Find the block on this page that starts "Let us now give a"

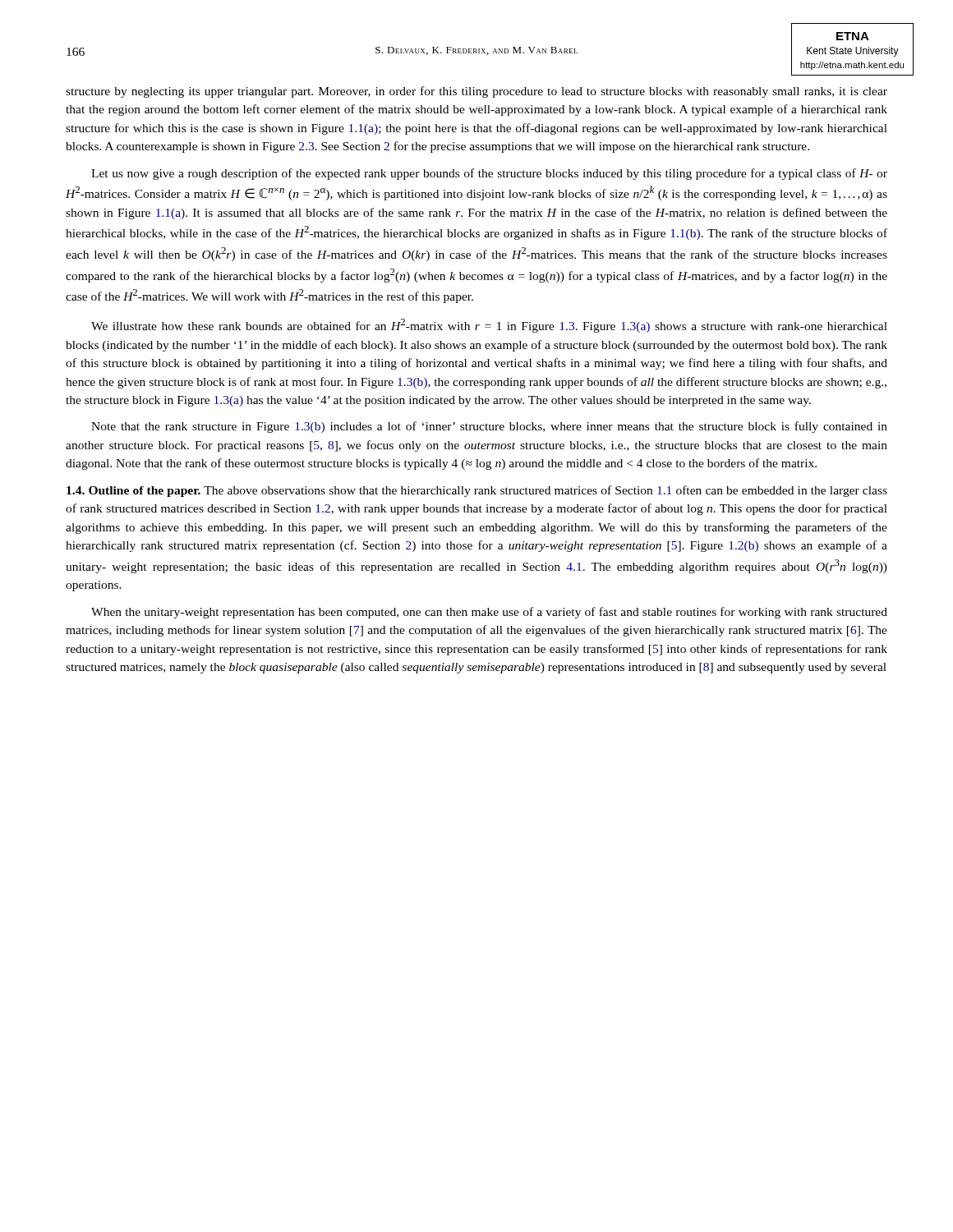coord(476,235)
